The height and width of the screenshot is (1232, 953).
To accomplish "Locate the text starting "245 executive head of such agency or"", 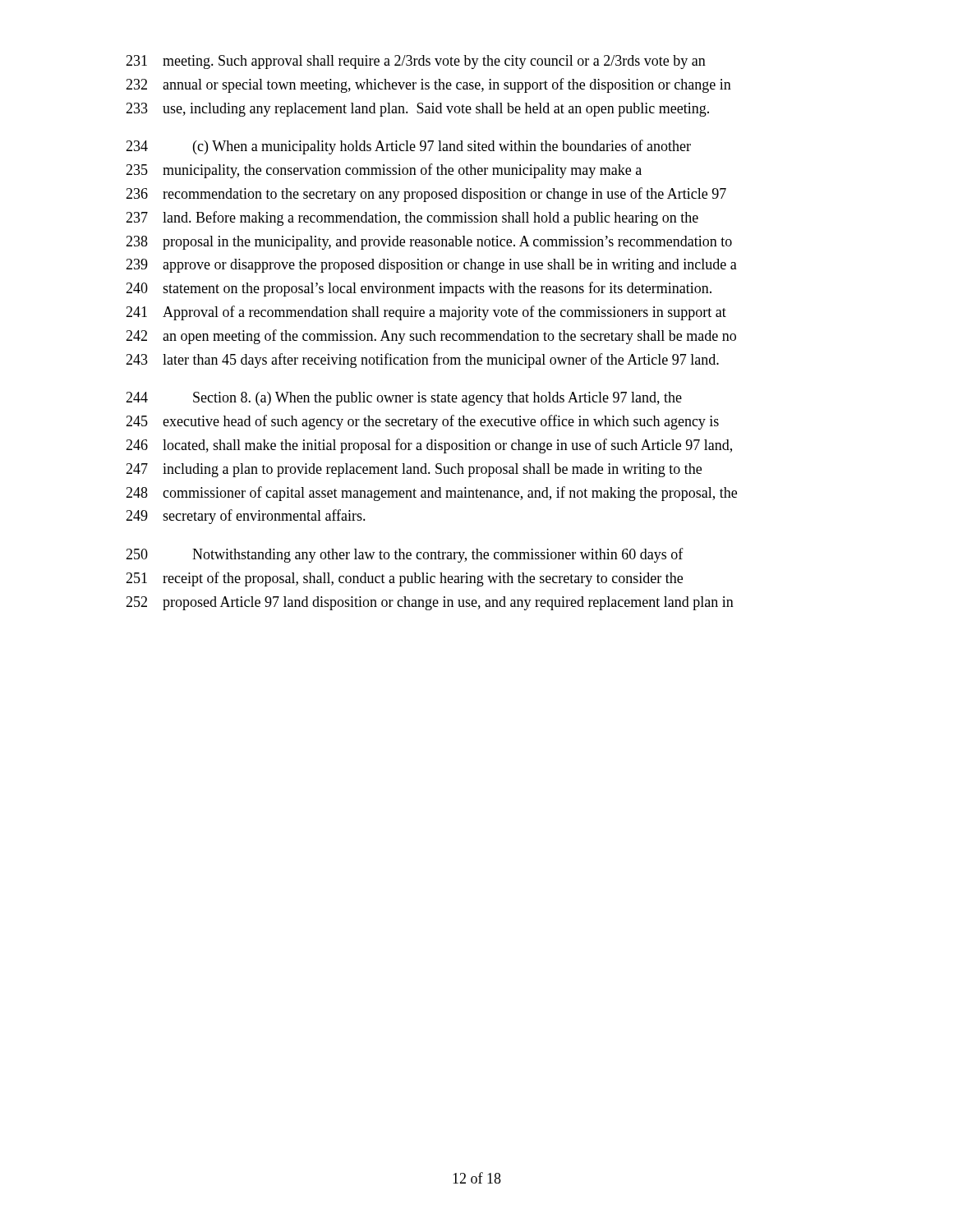I will pos(485,422).
